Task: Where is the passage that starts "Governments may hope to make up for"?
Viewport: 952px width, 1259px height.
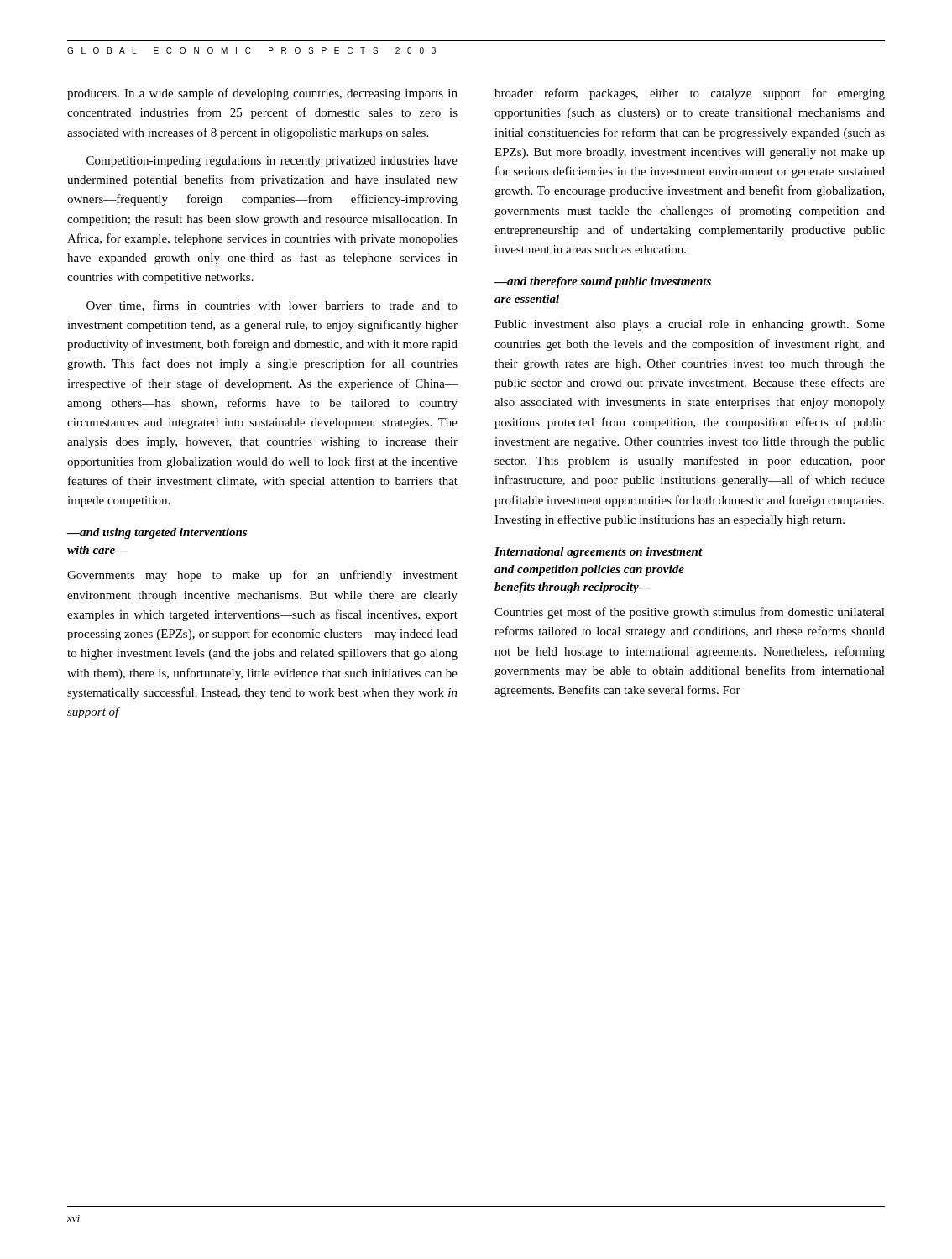Action: tap(262, 644)
